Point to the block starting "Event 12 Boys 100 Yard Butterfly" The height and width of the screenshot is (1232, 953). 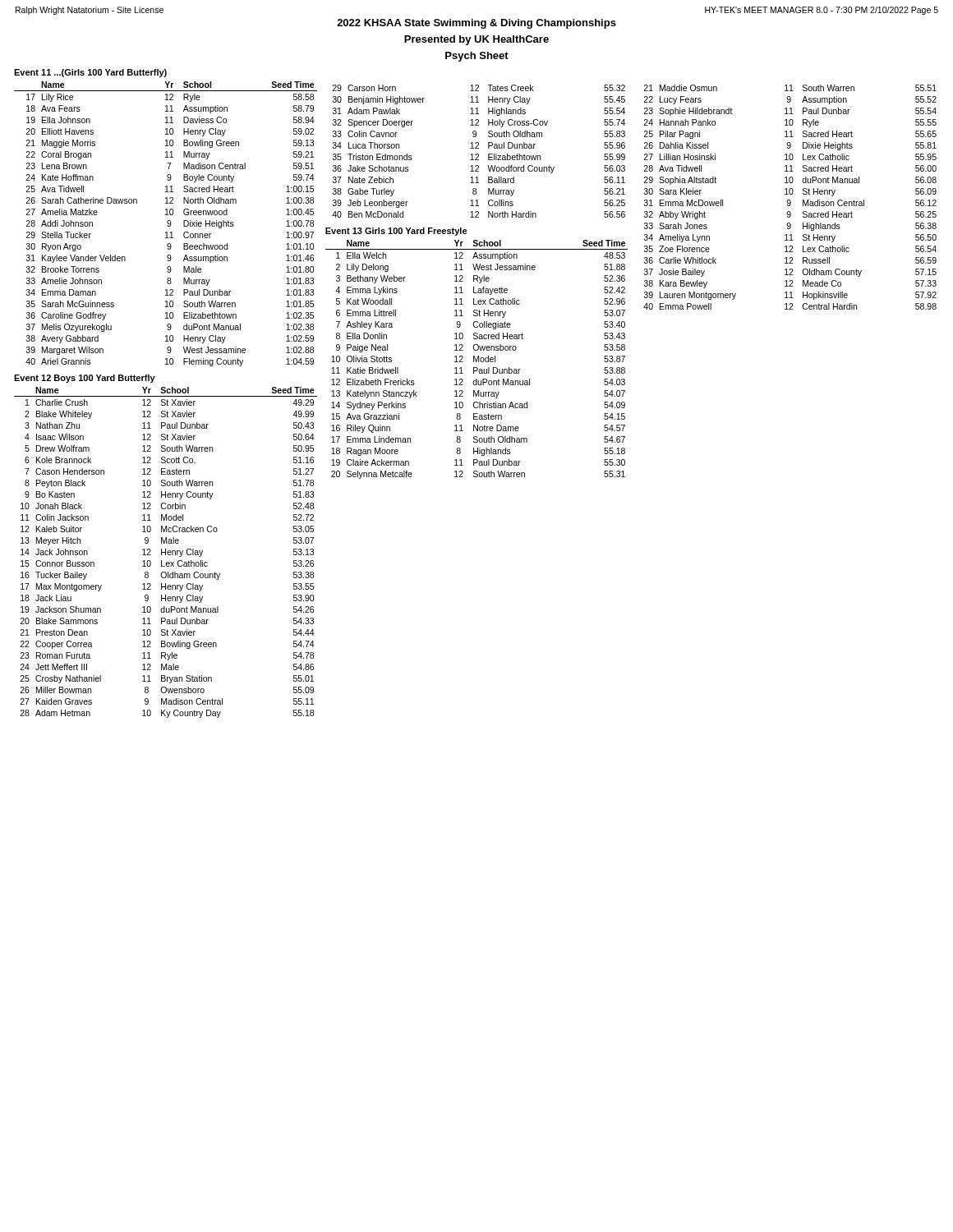[84, 378]
